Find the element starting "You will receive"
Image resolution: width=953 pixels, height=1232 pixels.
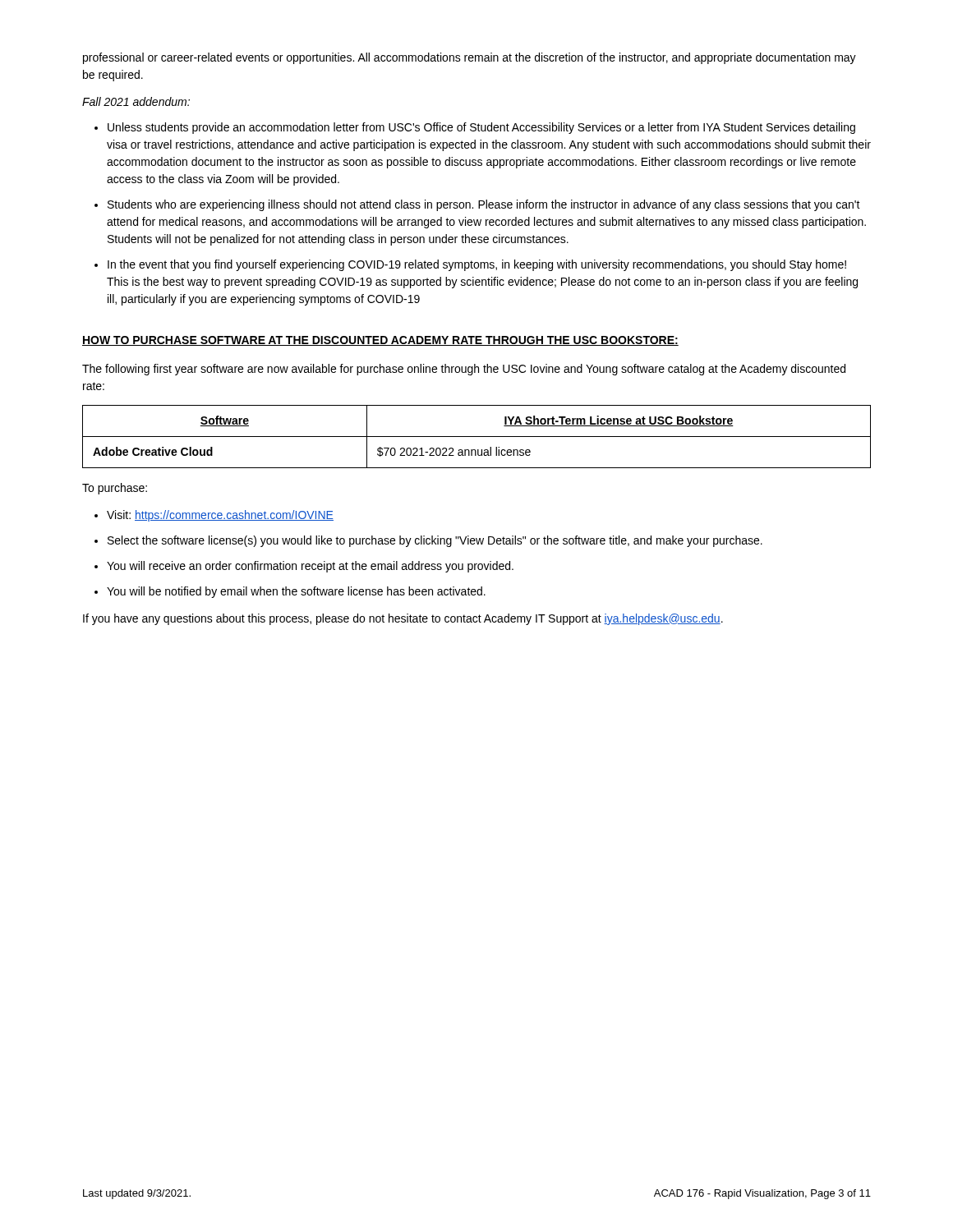tap(311, 566)
